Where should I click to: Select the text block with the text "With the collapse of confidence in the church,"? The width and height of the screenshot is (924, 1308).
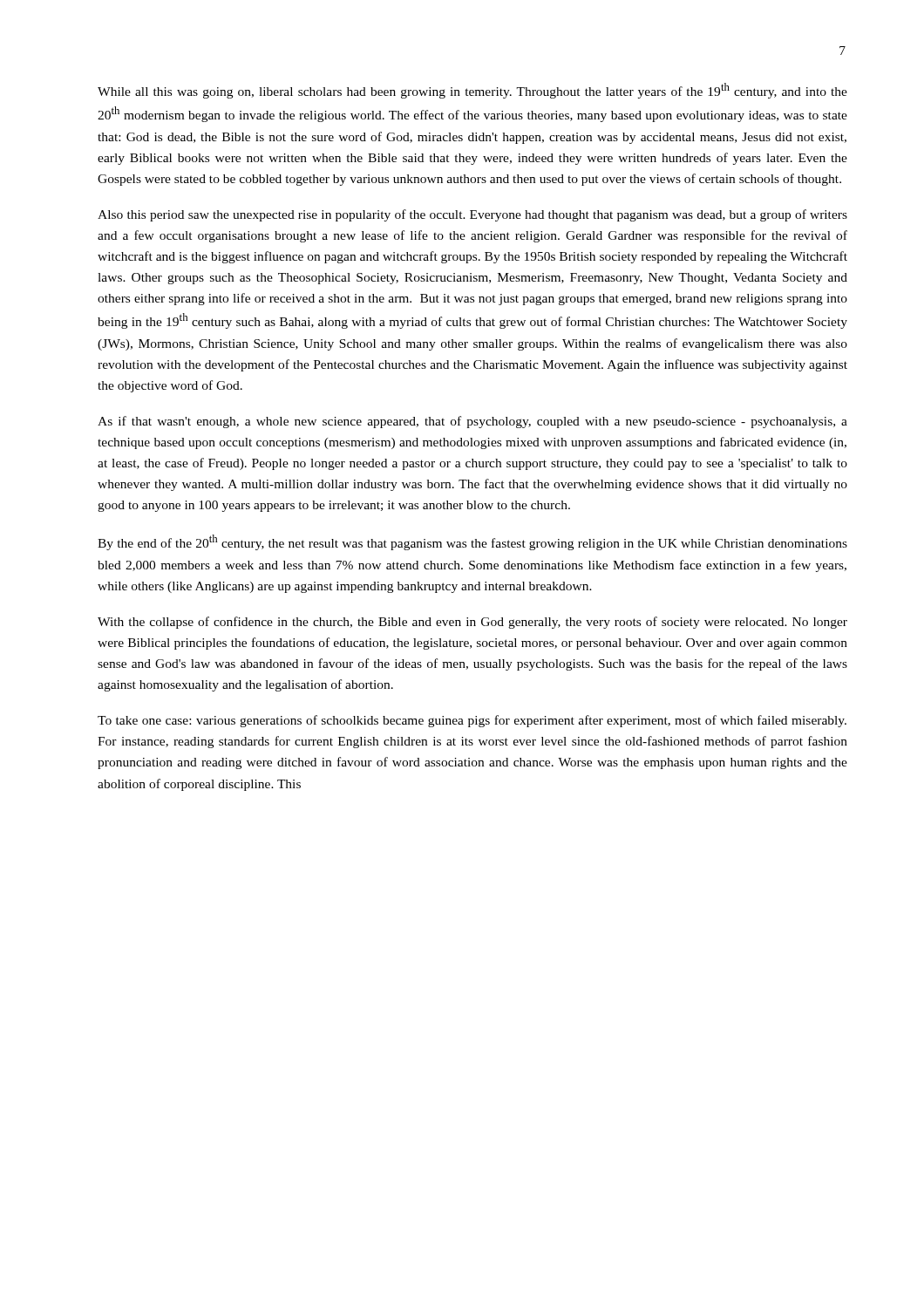tap(472, 653)
